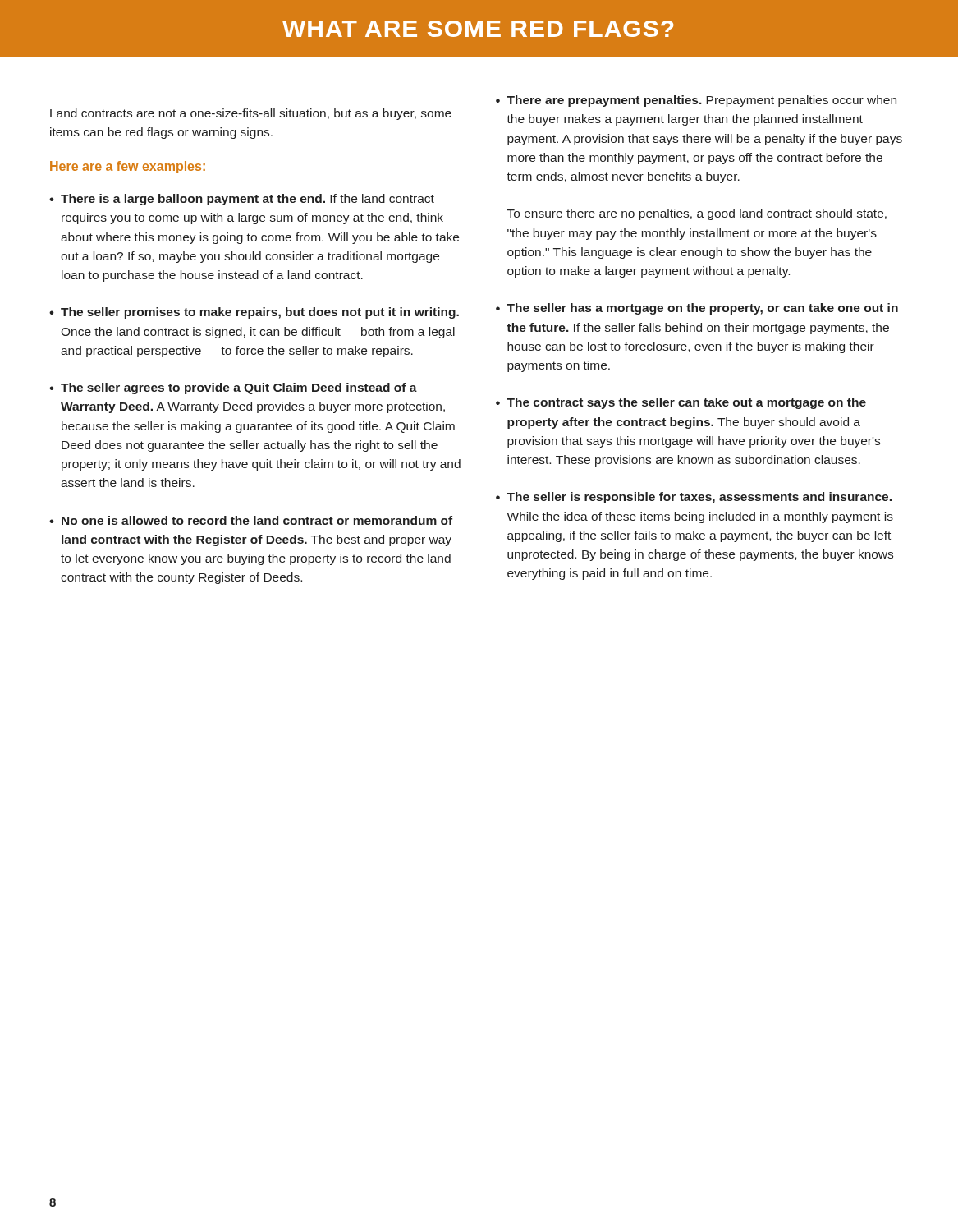Locate the list item that says "The seller has a mortgage on the property,"
Viewport: 958px width, 1232px height.
tap(702, 337)
